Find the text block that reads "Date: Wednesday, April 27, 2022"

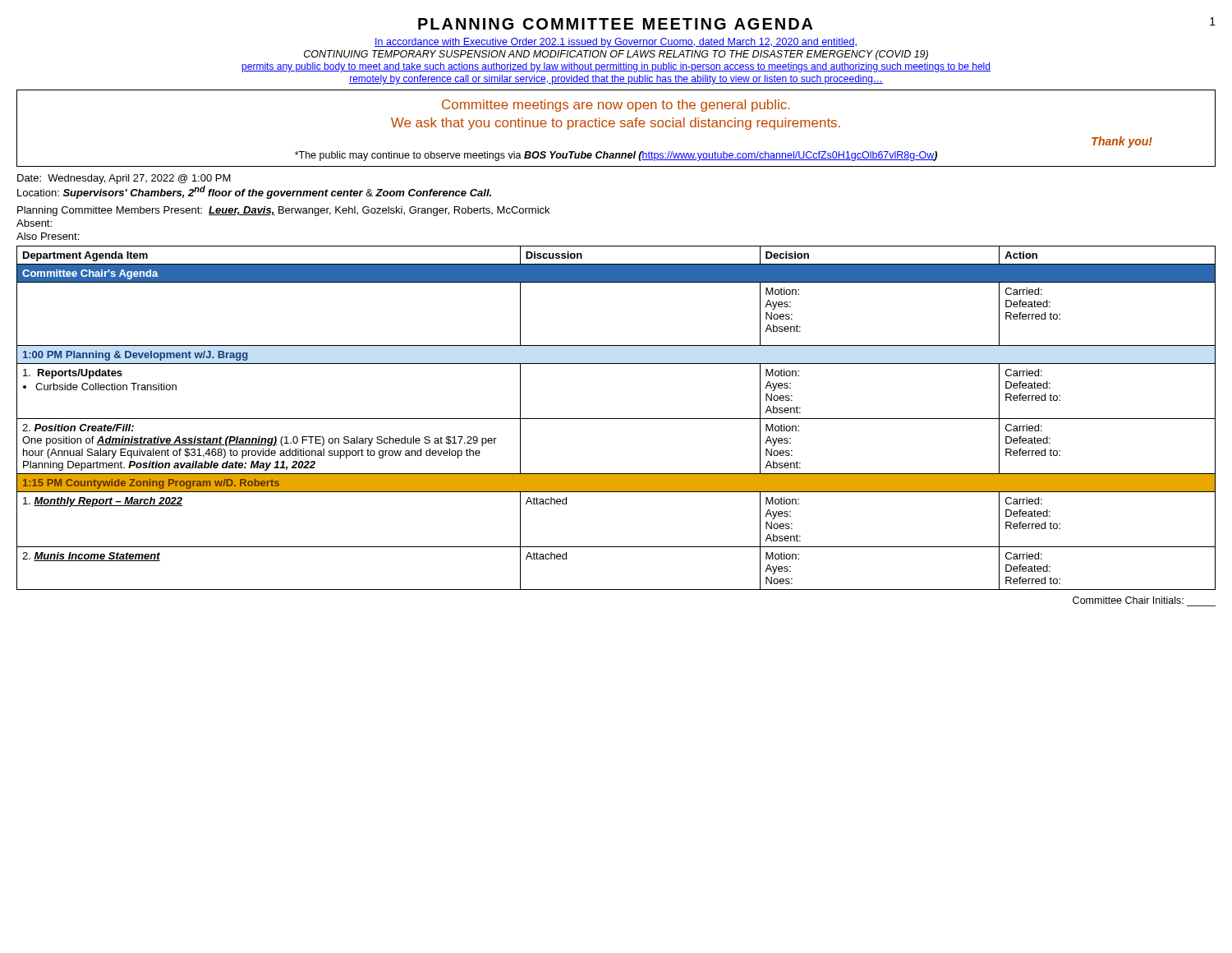point(254,185)
